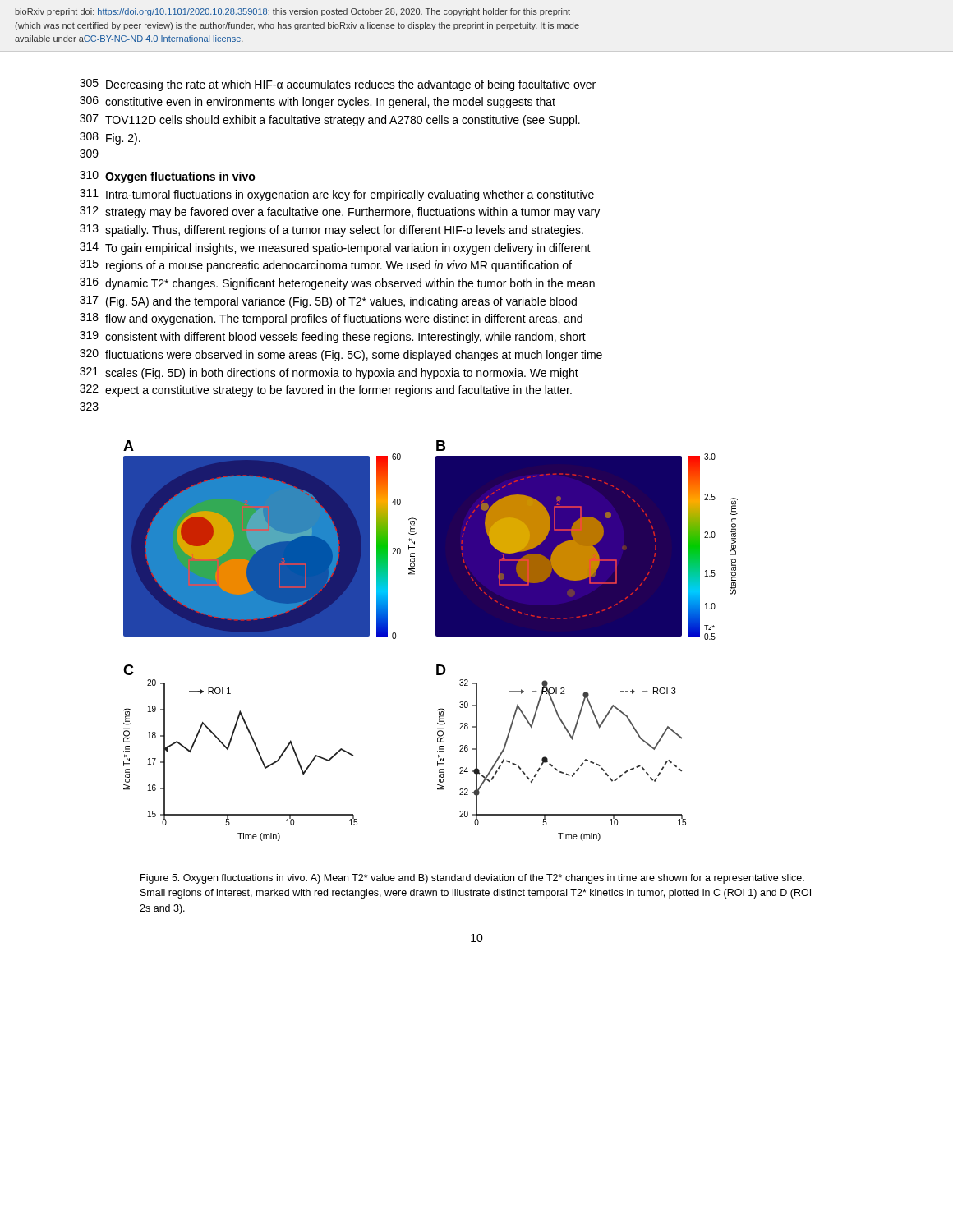Click on the text block with the text "311 Intra-tumoral fluctuations in oxygenation are key for"
The width and height of the screenshot is (953, 1232).
point(476,302)
